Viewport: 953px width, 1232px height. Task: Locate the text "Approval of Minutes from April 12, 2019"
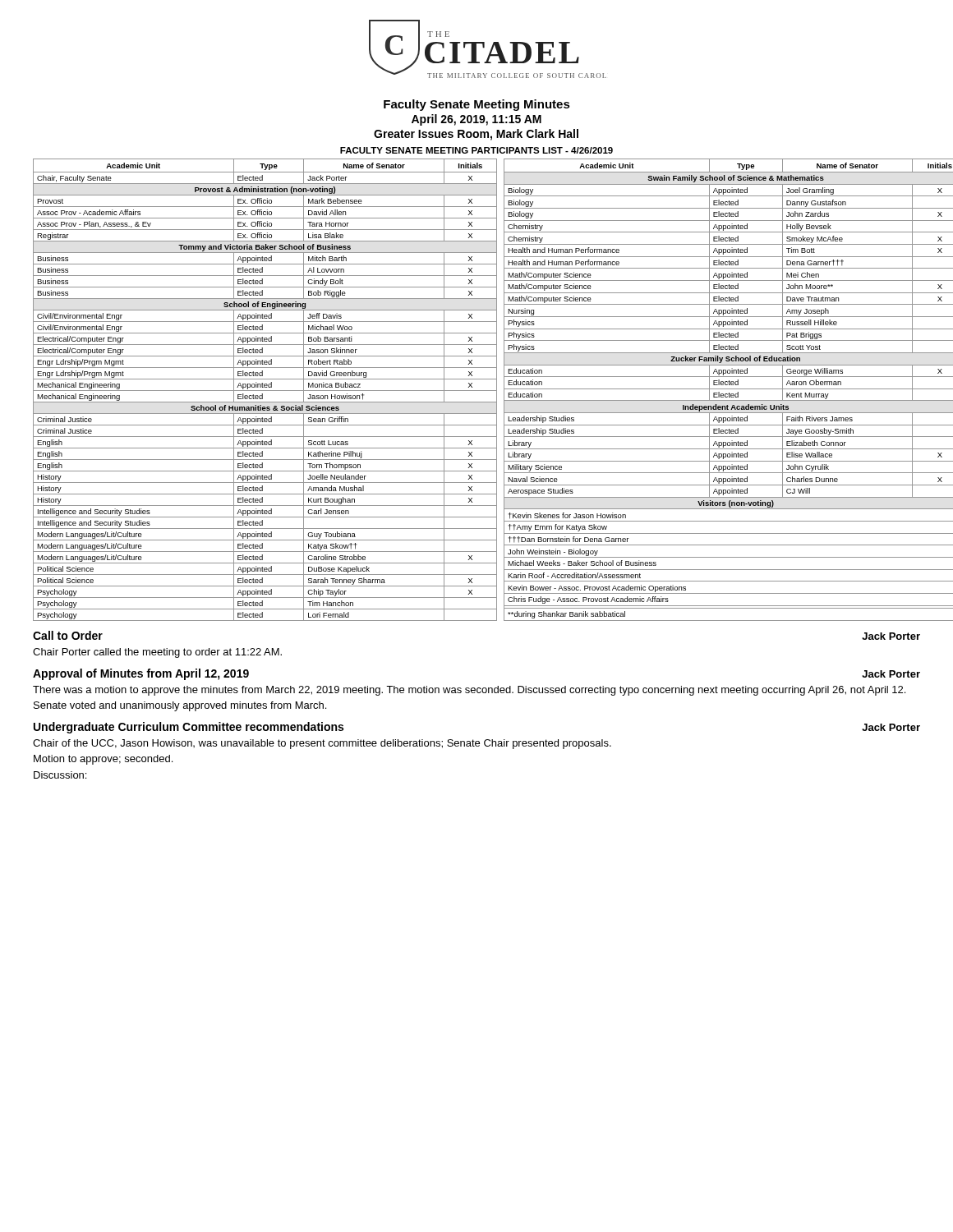click(141, 673)
